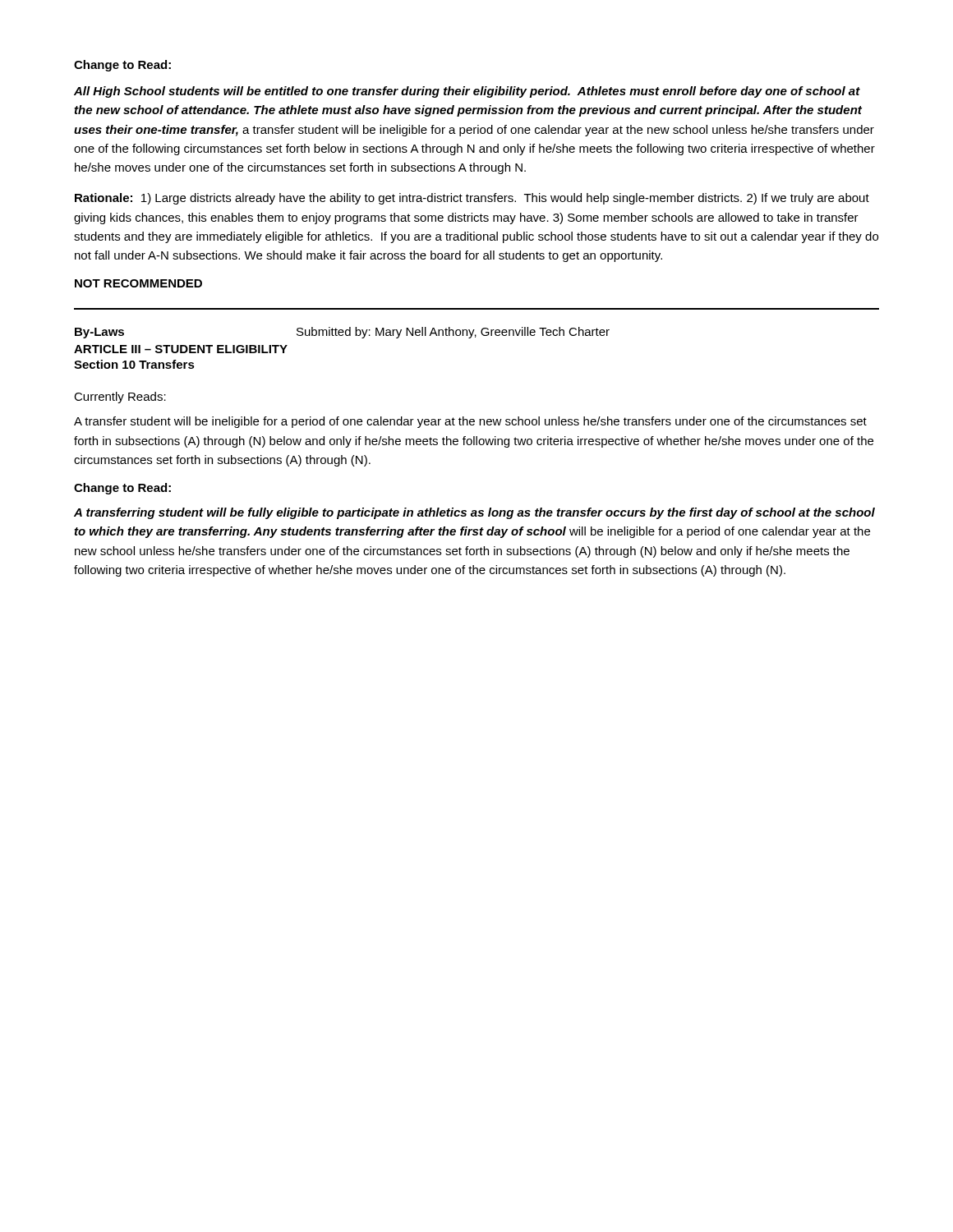Navigate to the passage starting "A transferring student"

474,541
